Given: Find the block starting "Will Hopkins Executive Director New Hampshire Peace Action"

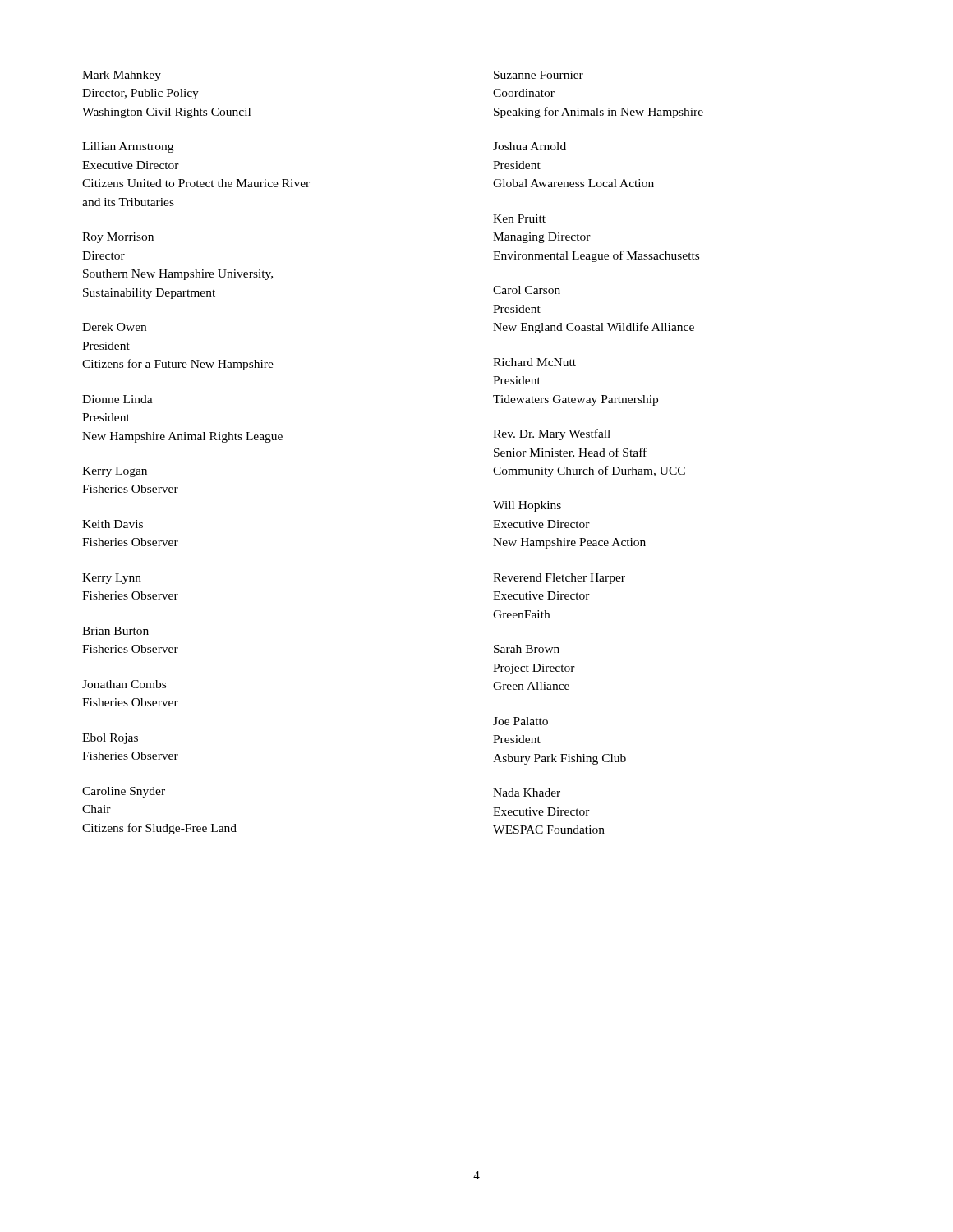Looking at the screenshot, I should coord(569,524).
